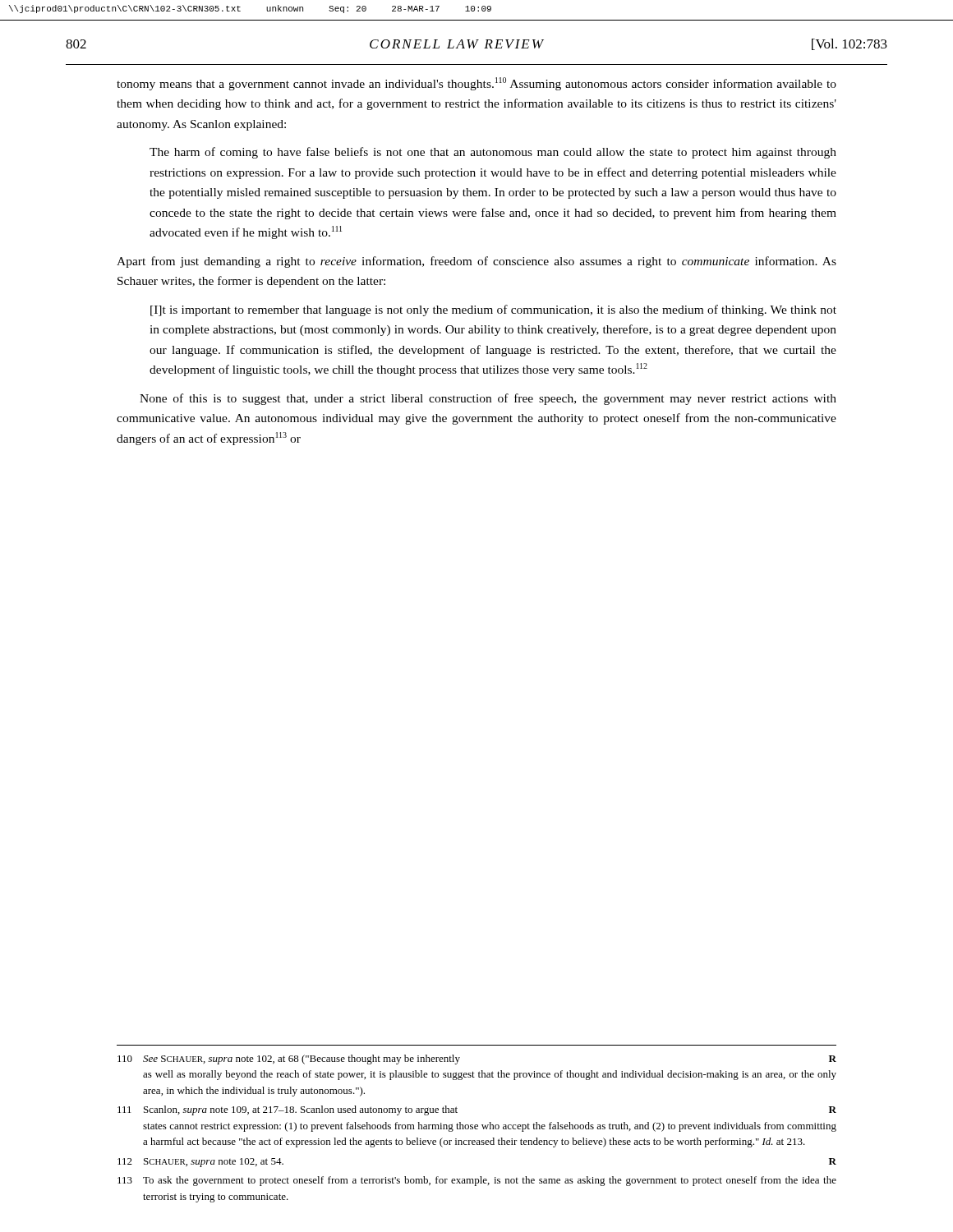
Task: Click on the text starting "tonomy means that a government cannot invade an"
Action: pyautogui.click(x=476, y=103)
